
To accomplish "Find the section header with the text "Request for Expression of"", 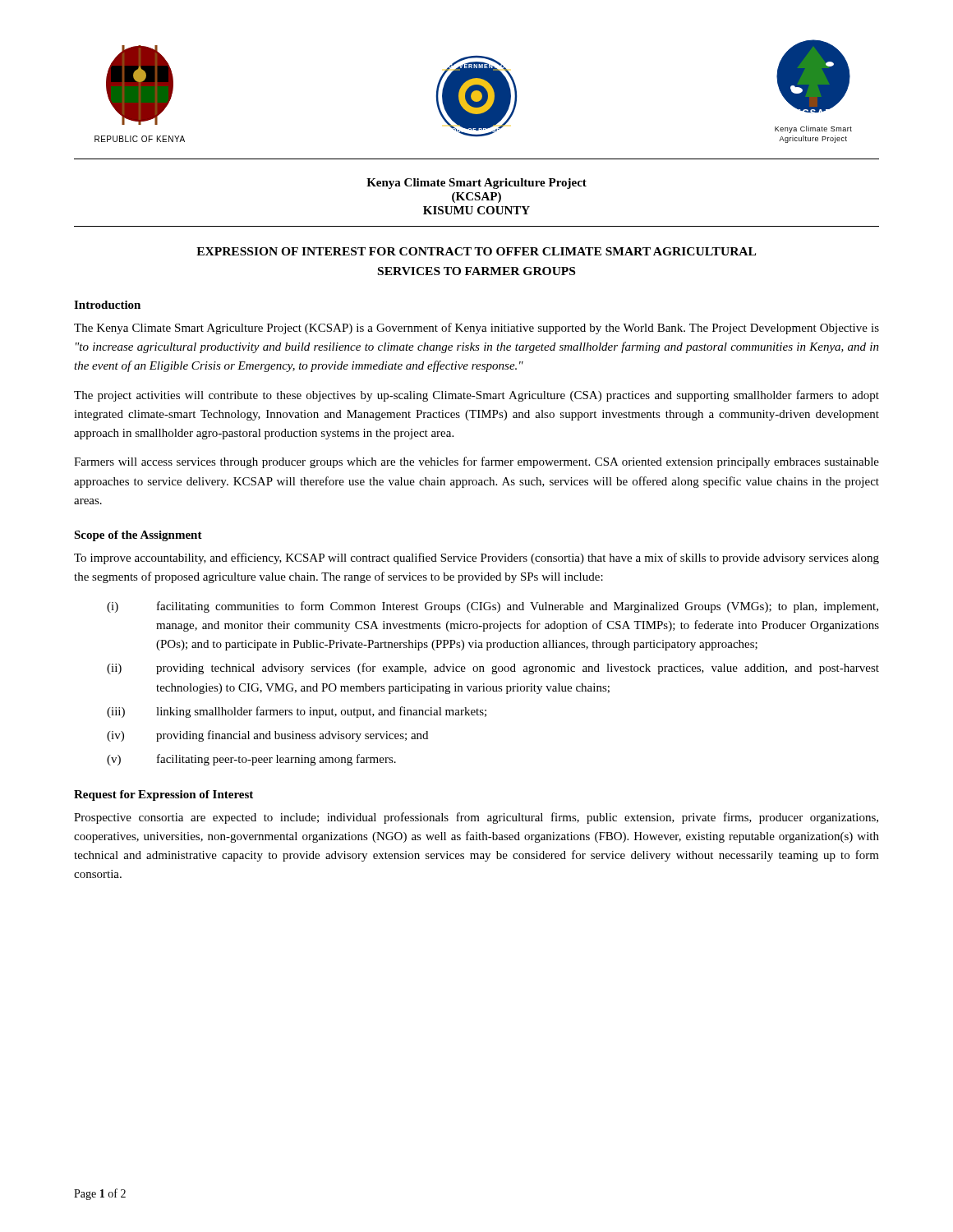I will (164, 794).
